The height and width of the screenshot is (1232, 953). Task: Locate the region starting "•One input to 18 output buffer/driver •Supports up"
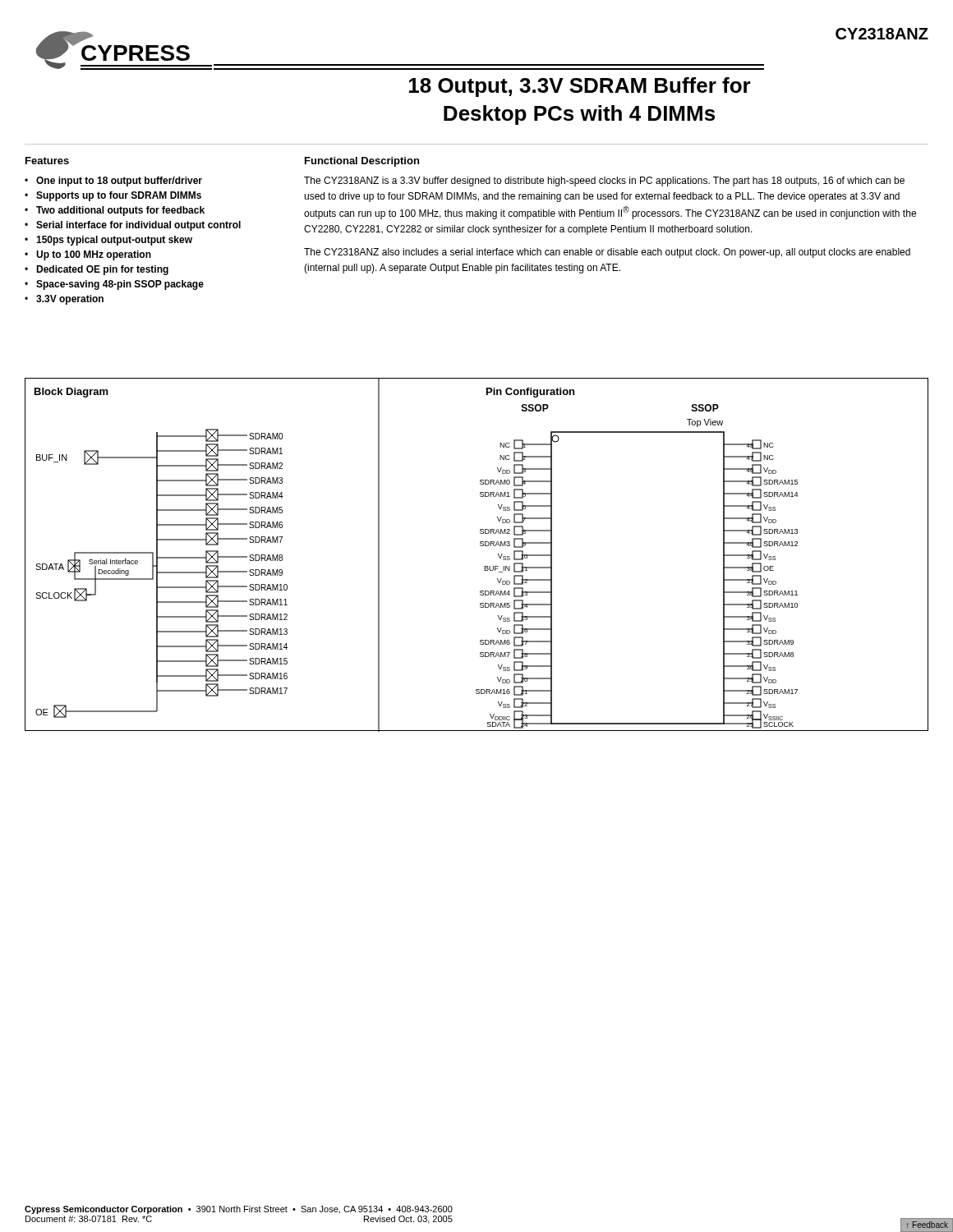click(156, 240)
